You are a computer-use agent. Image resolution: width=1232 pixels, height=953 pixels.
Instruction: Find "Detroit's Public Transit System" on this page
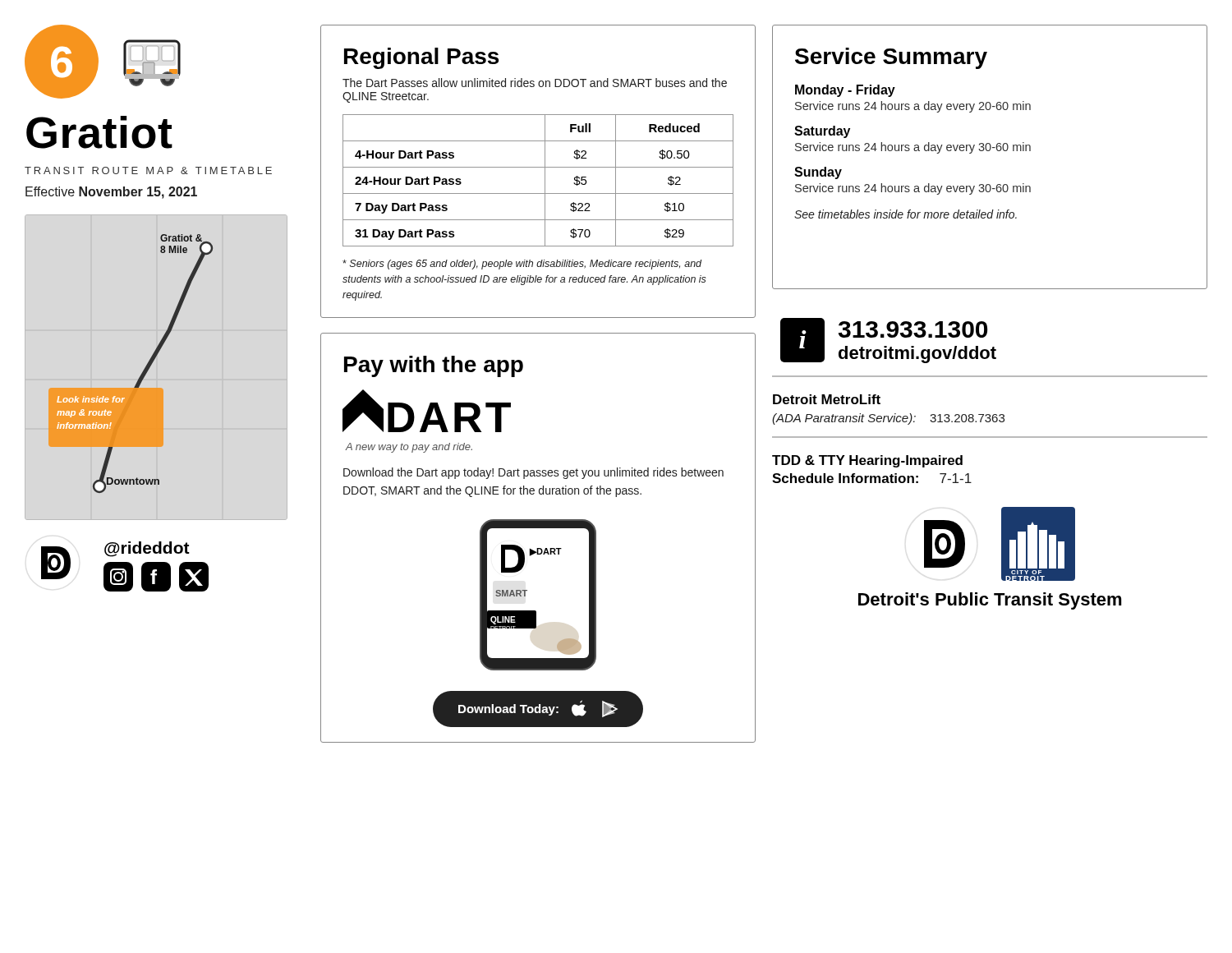pyautogui.click(x=990, y=599)
